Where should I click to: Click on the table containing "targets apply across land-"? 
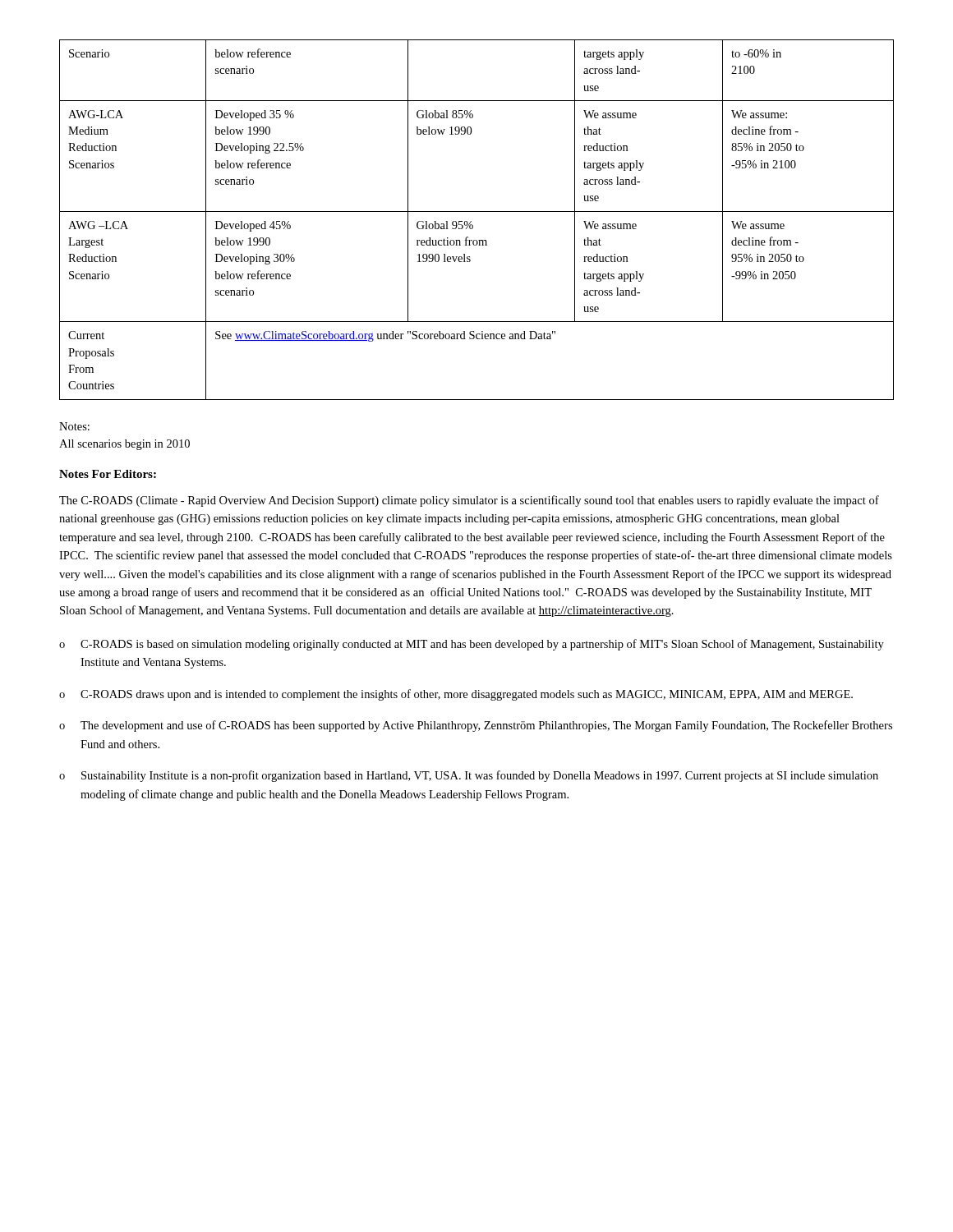point(476,220)
